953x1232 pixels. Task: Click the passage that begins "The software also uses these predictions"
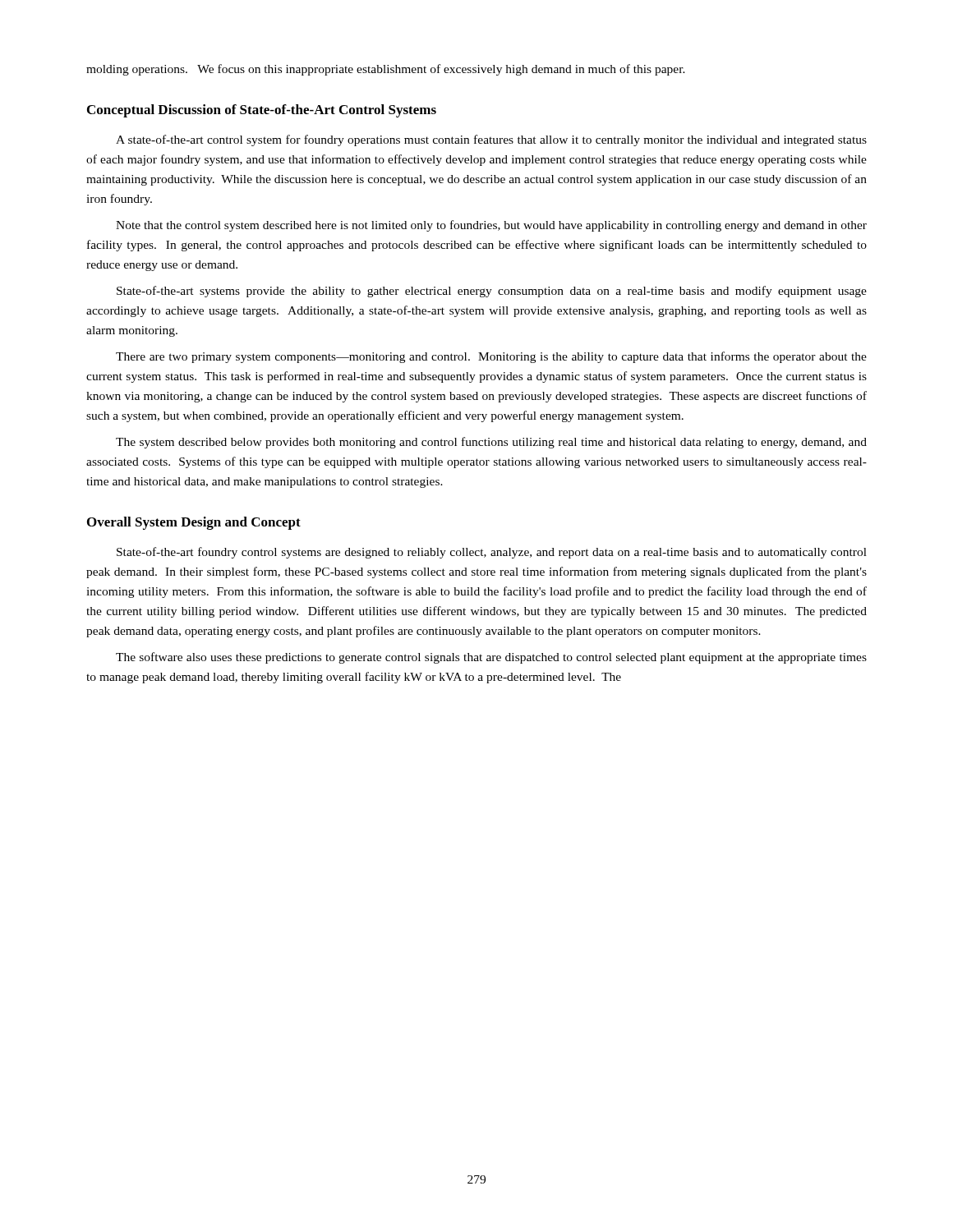click(476, 667)
